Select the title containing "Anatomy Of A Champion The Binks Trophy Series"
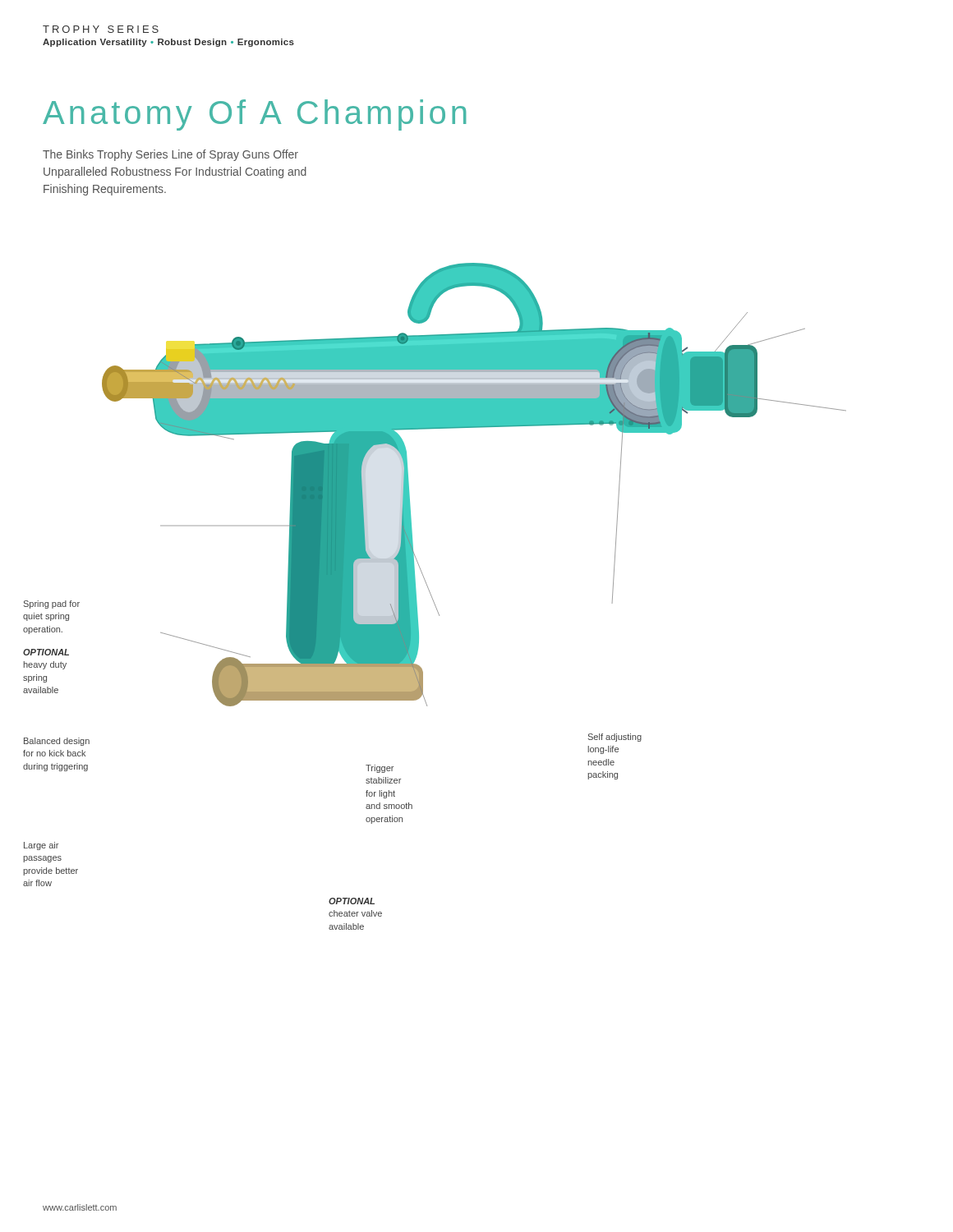 tap(257, 146)
